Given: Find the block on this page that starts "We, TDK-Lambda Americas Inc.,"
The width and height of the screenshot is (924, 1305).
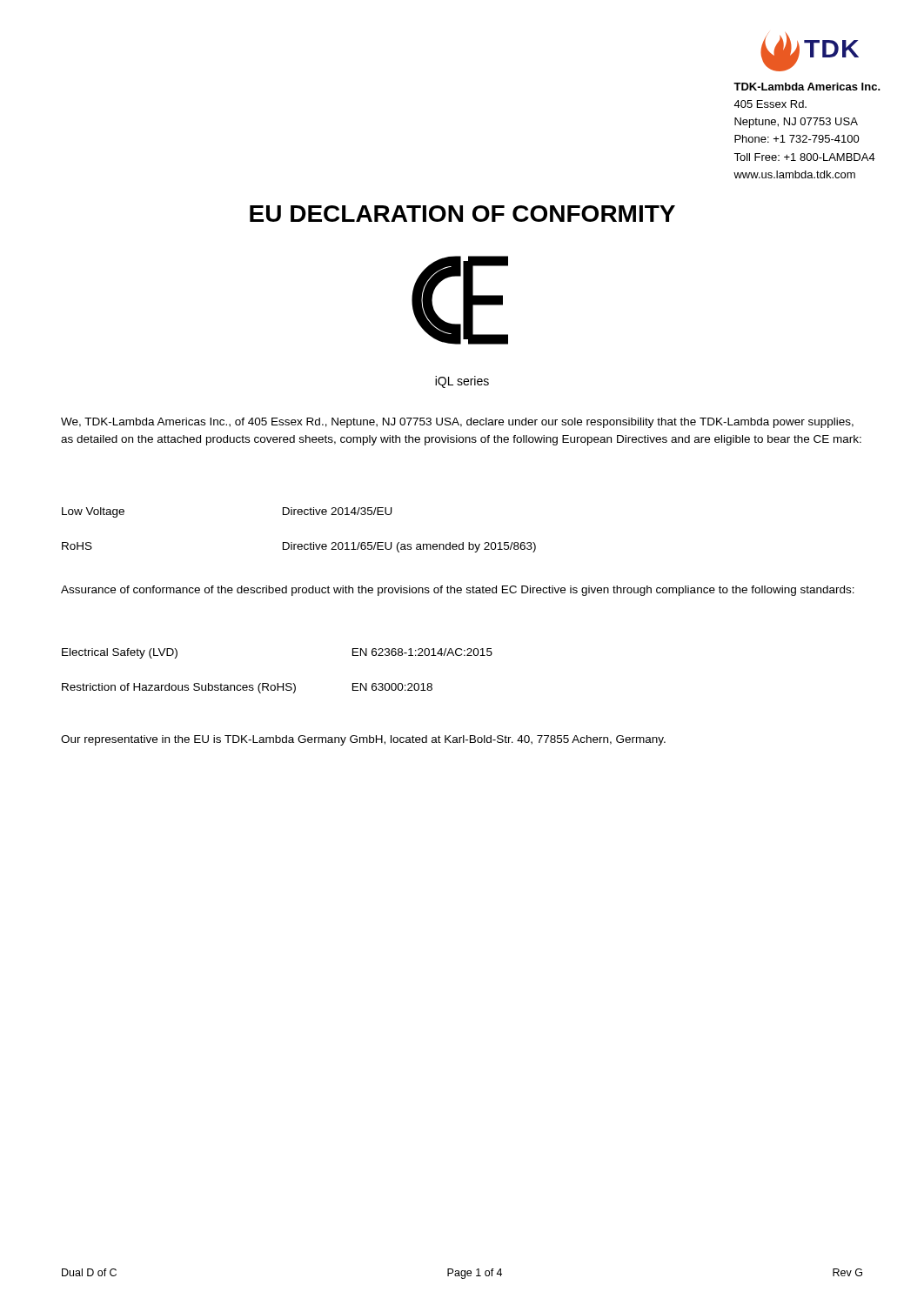Looking at the screenshot, I should point(461,430).
